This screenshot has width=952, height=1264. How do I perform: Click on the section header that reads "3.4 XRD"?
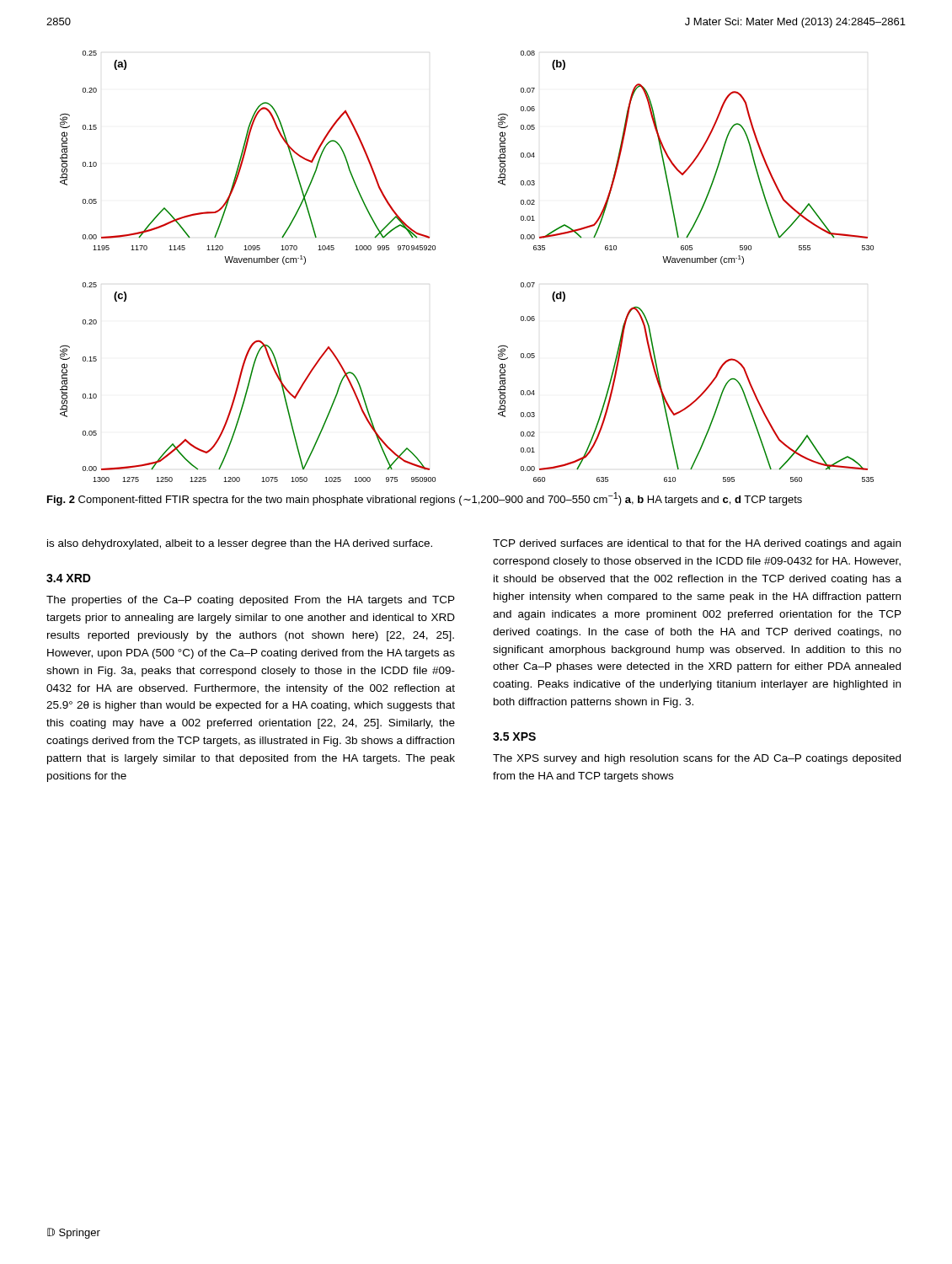69,578
